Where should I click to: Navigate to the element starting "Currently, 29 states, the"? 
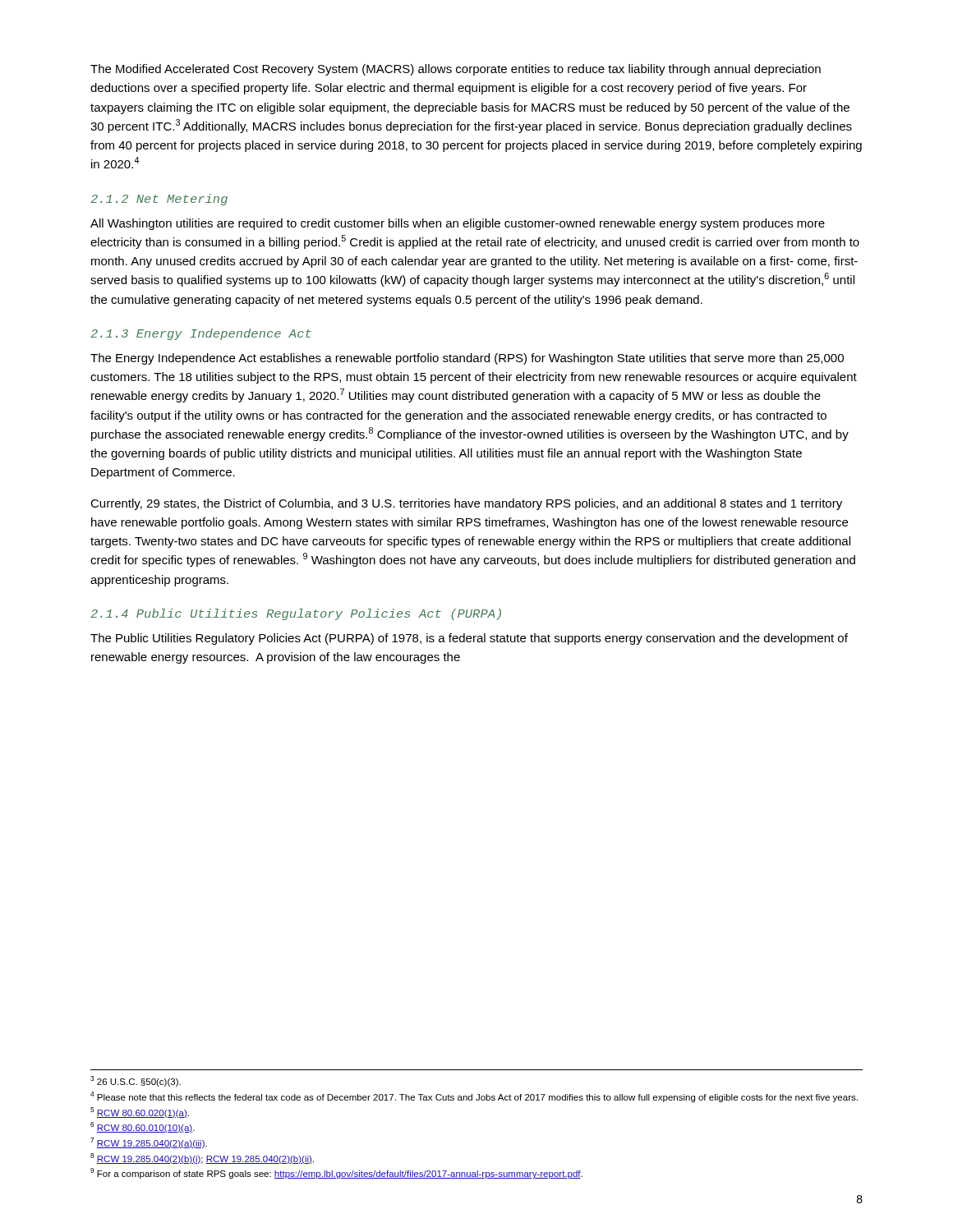coord(476,541)
